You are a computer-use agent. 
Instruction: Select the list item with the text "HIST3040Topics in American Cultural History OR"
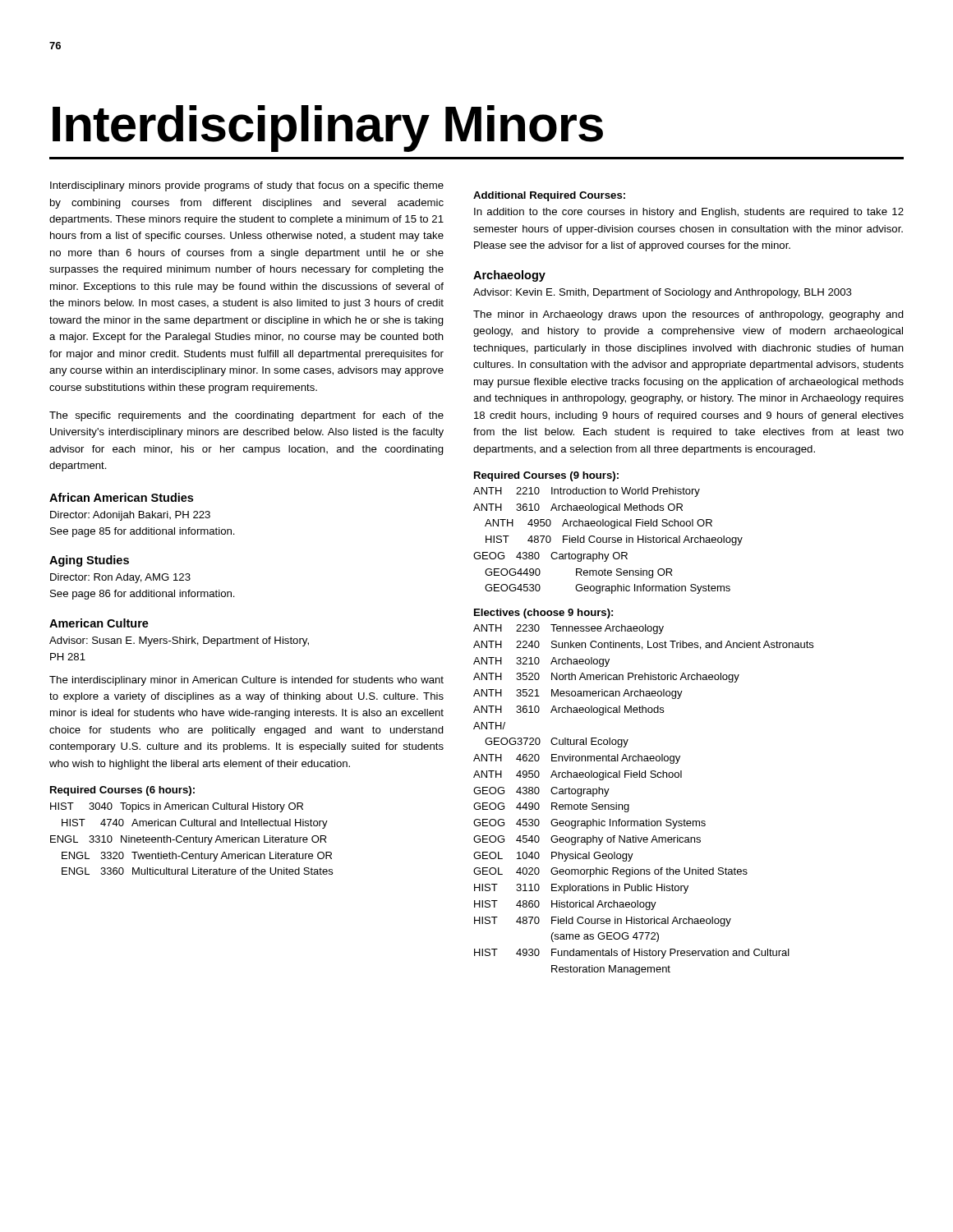[246, 807]
